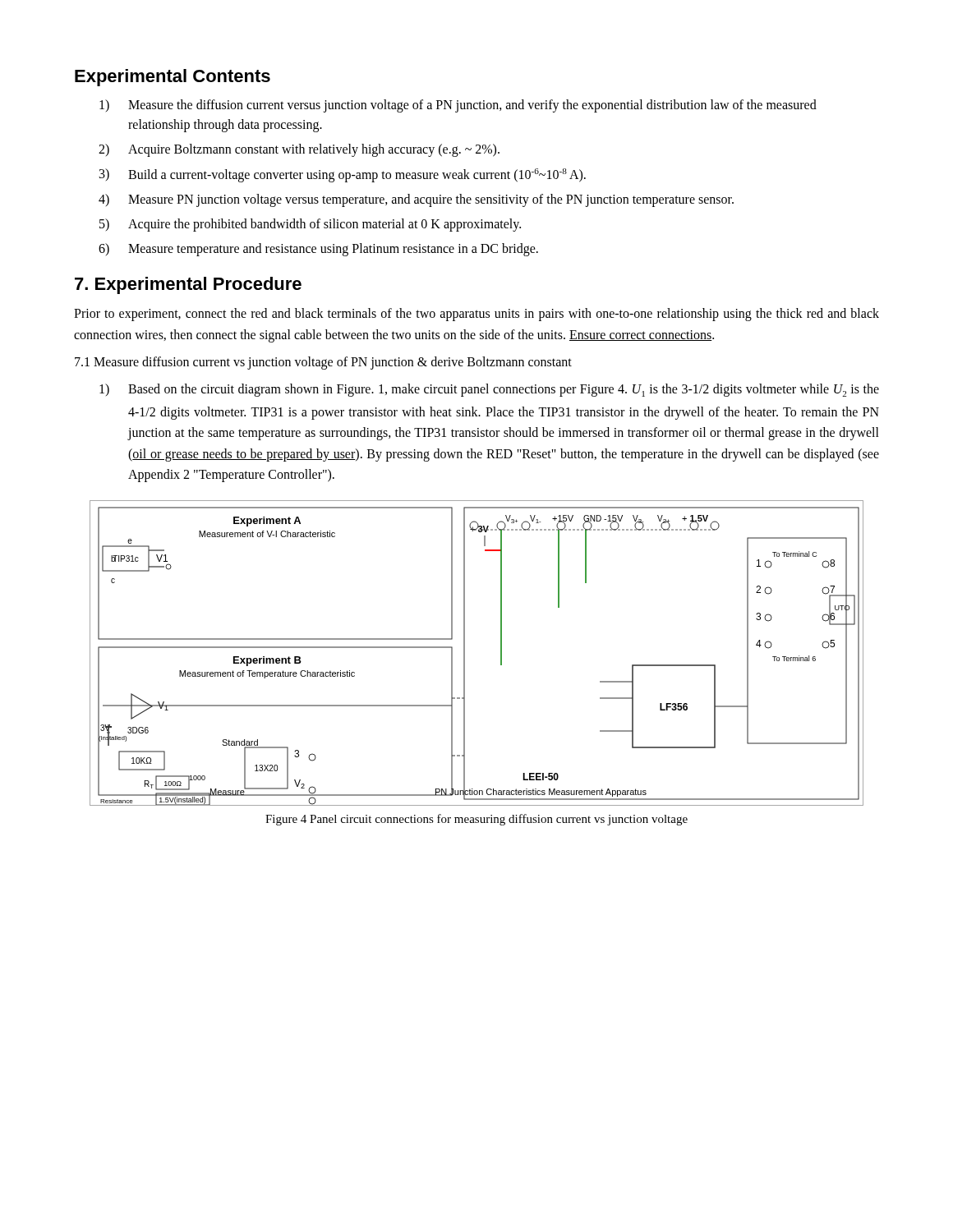Point to the block beginning "6) Measure temperature"
This screenshot has height=1232, width=953.
[319, 249]
